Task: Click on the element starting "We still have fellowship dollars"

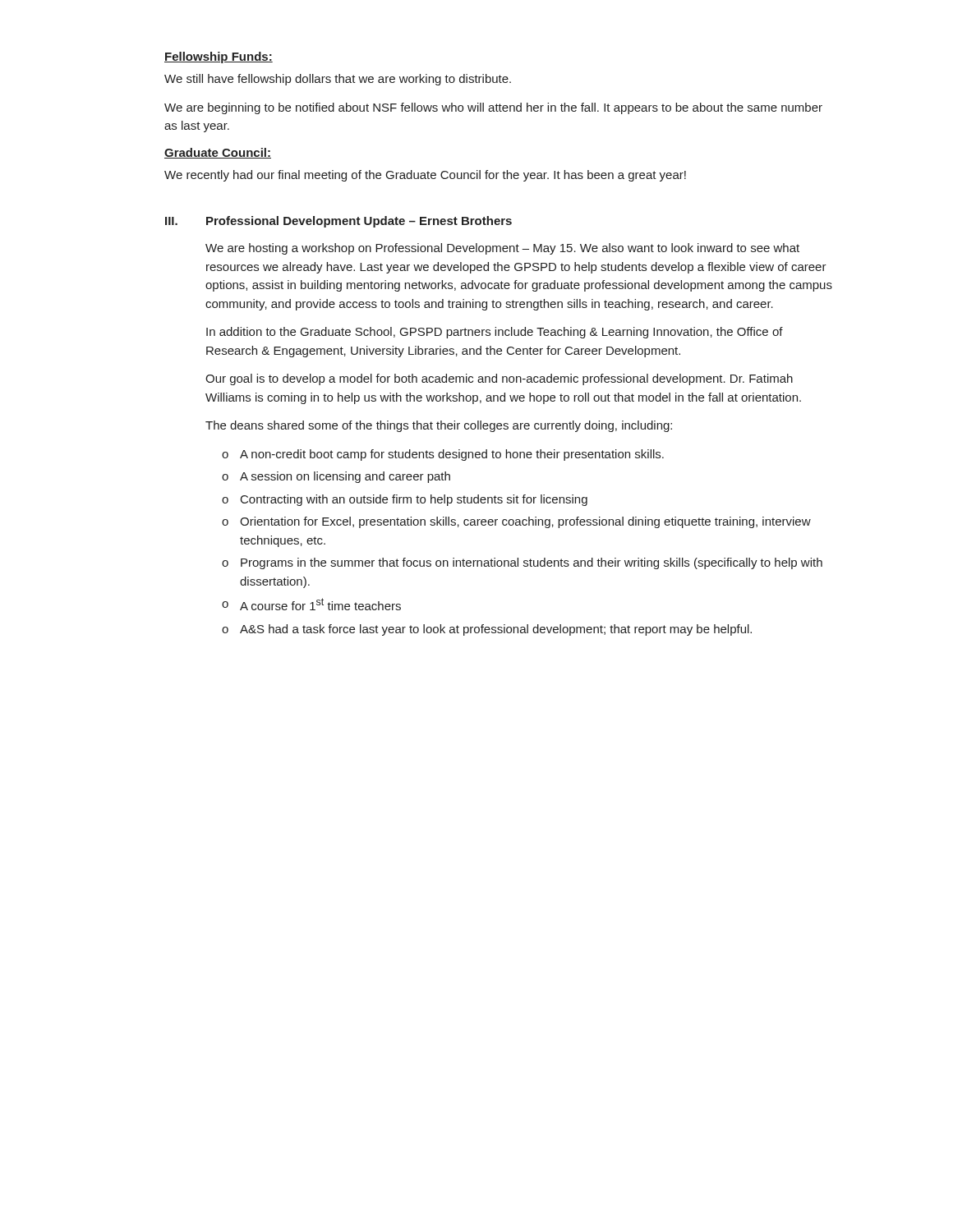Action: pyautogui.click(x=338, y=78)
